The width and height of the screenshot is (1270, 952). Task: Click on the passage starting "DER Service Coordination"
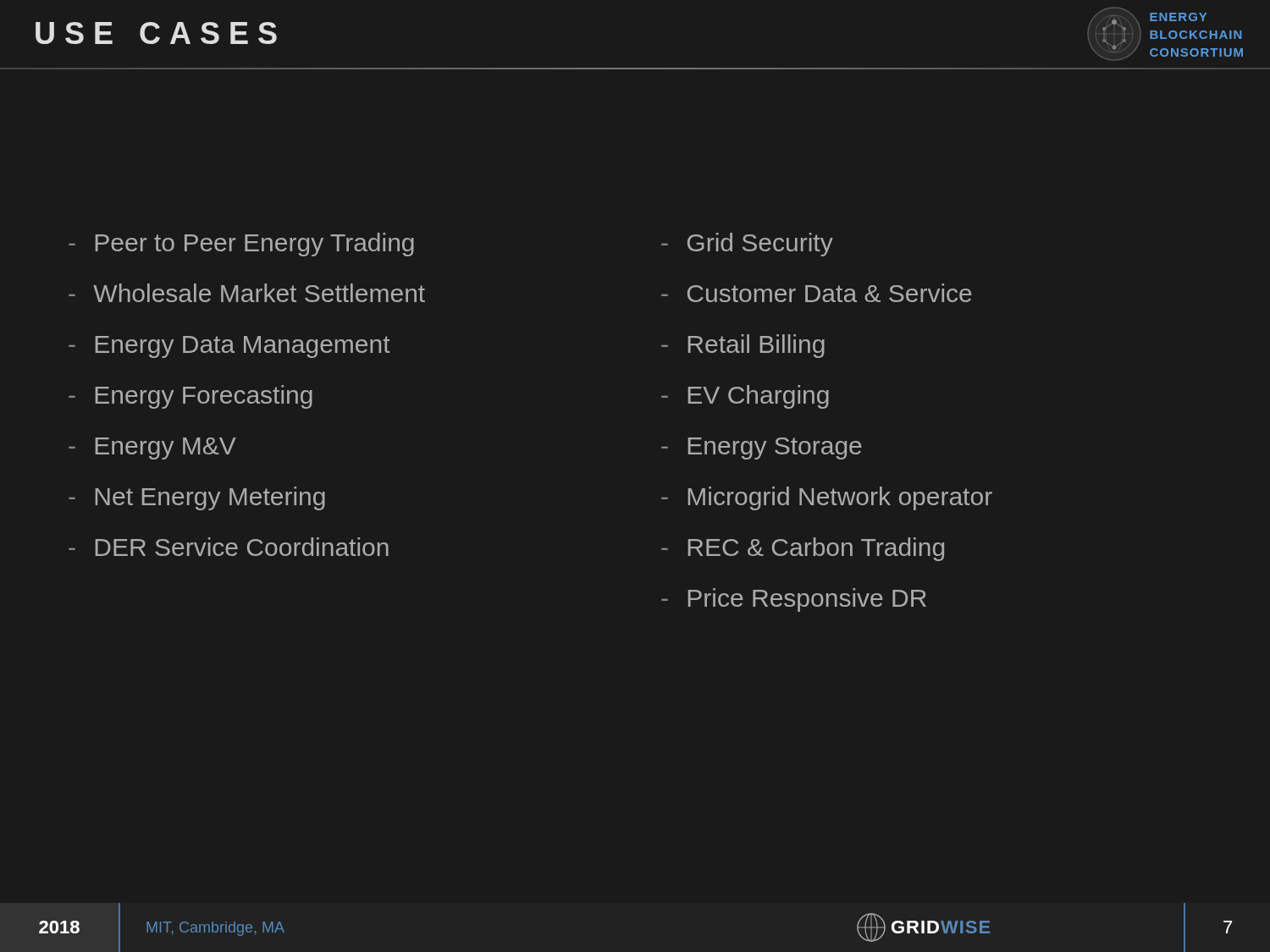pyautogui.click(x=229, y=547)
